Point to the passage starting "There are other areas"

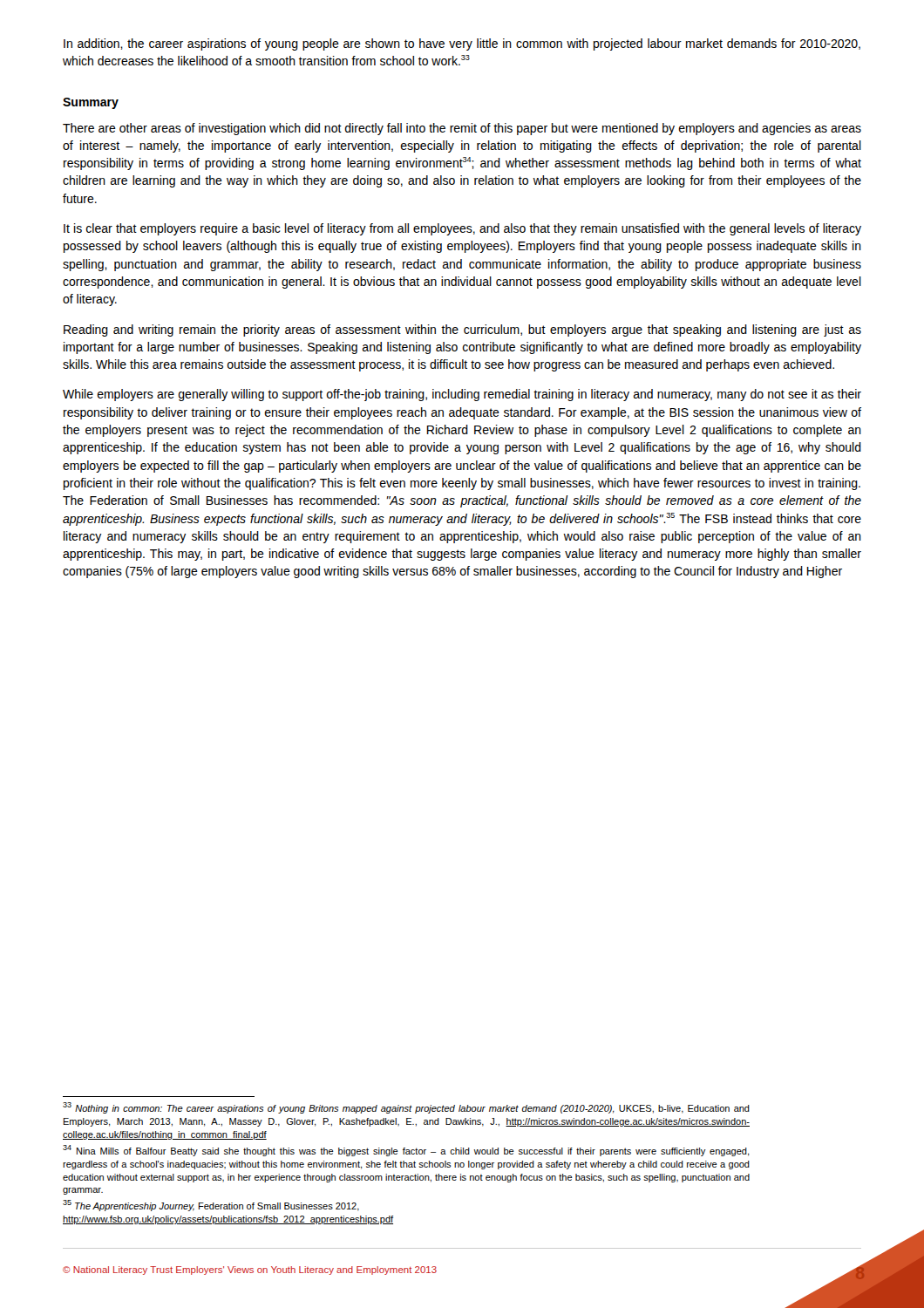click(x=462, y=163)
